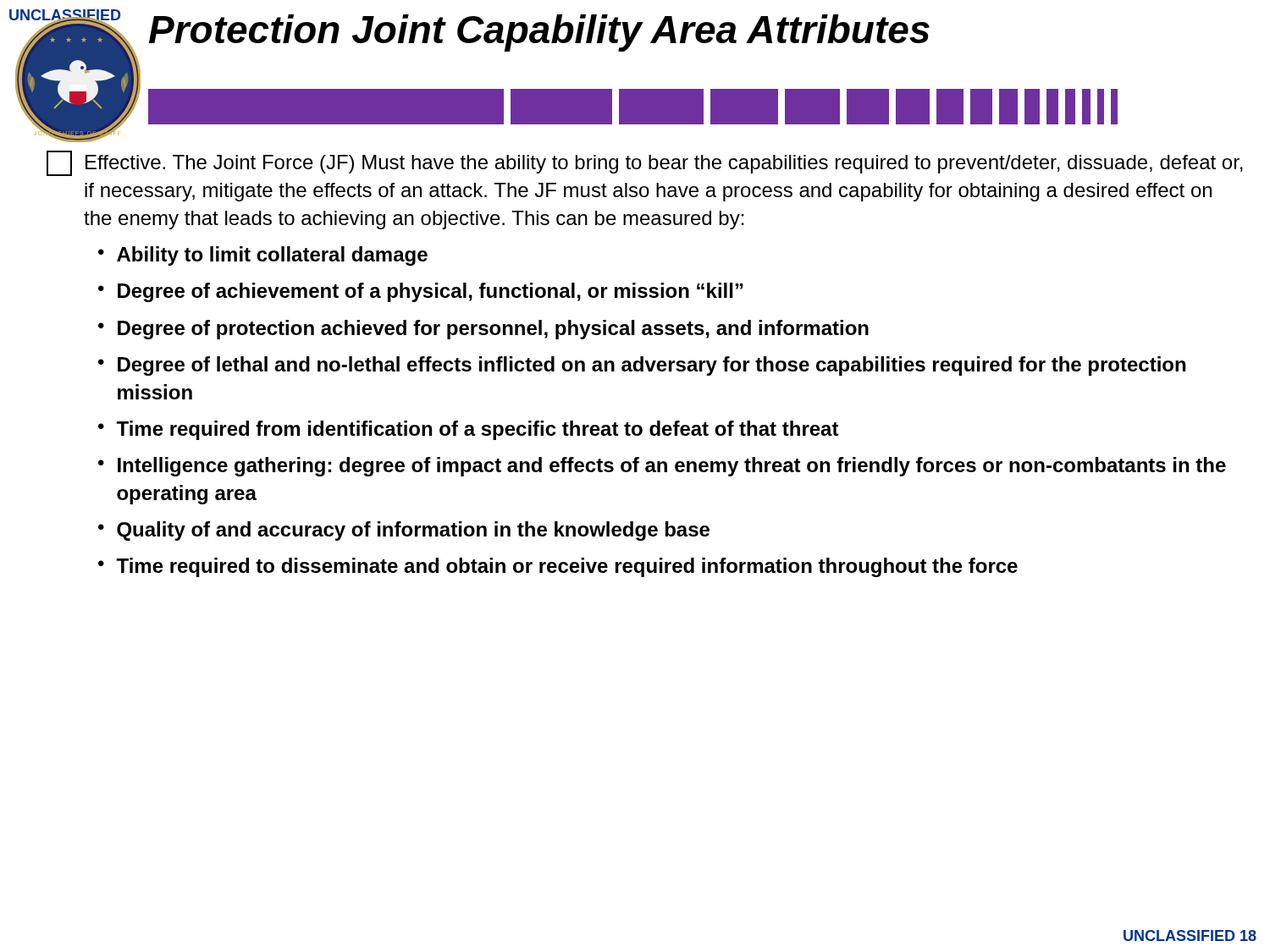Point to the text block starting "Effective. The Joint"
1270x952 pixels.
tap(646, 190)
